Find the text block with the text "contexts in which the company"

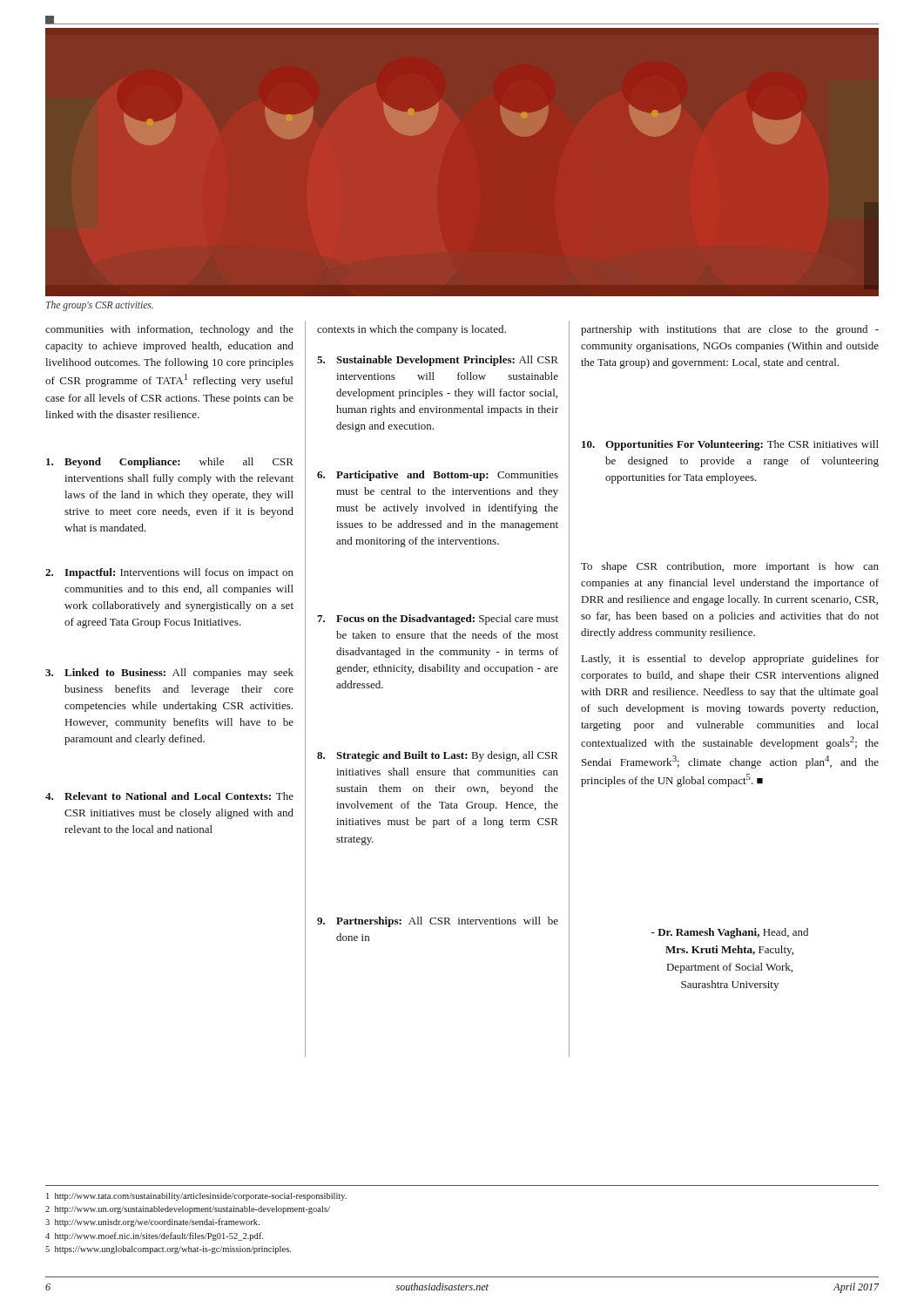tap(438, 329)
